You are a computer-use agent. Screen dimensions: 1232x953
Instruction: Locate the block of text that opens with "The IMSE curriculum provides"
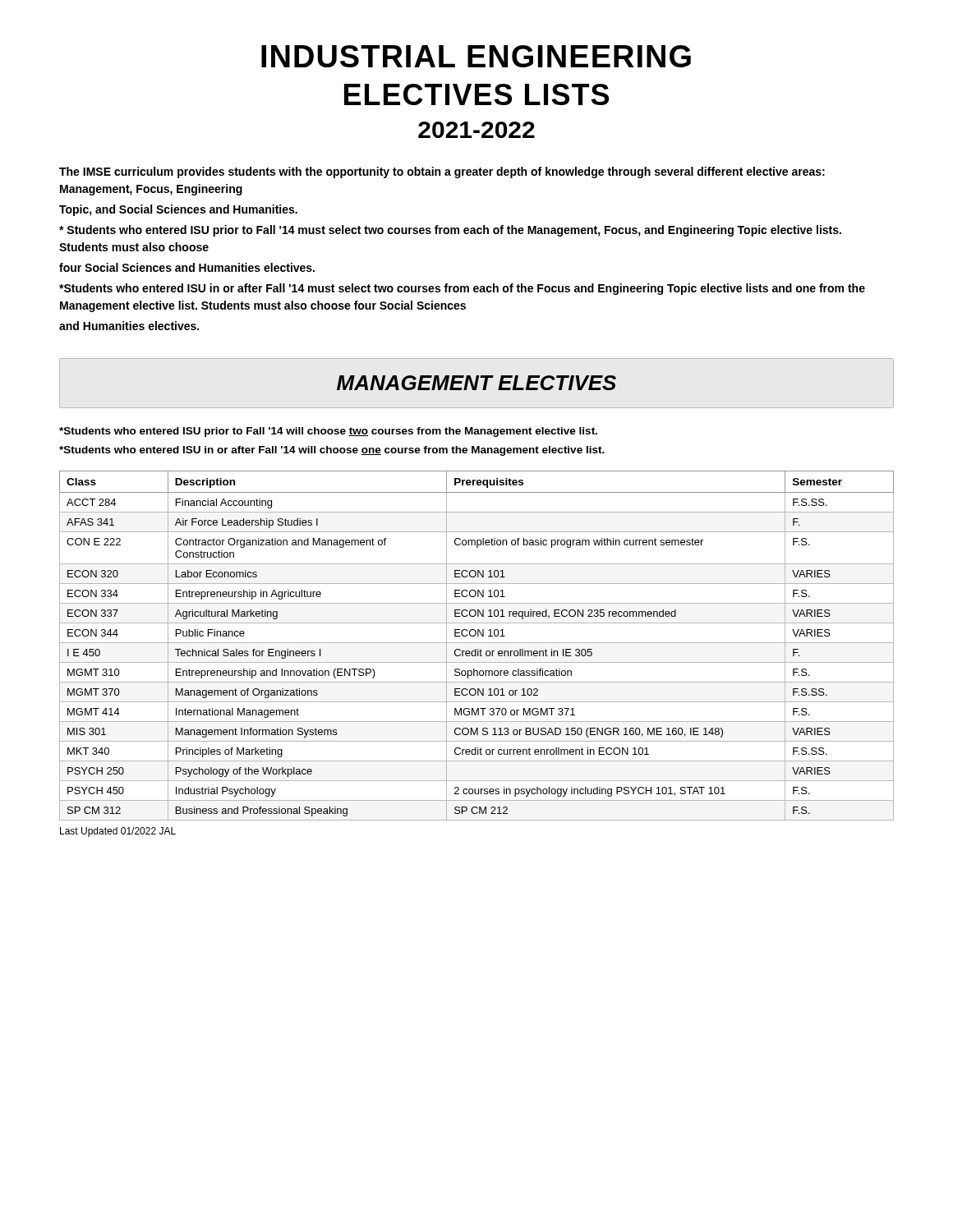442,172
